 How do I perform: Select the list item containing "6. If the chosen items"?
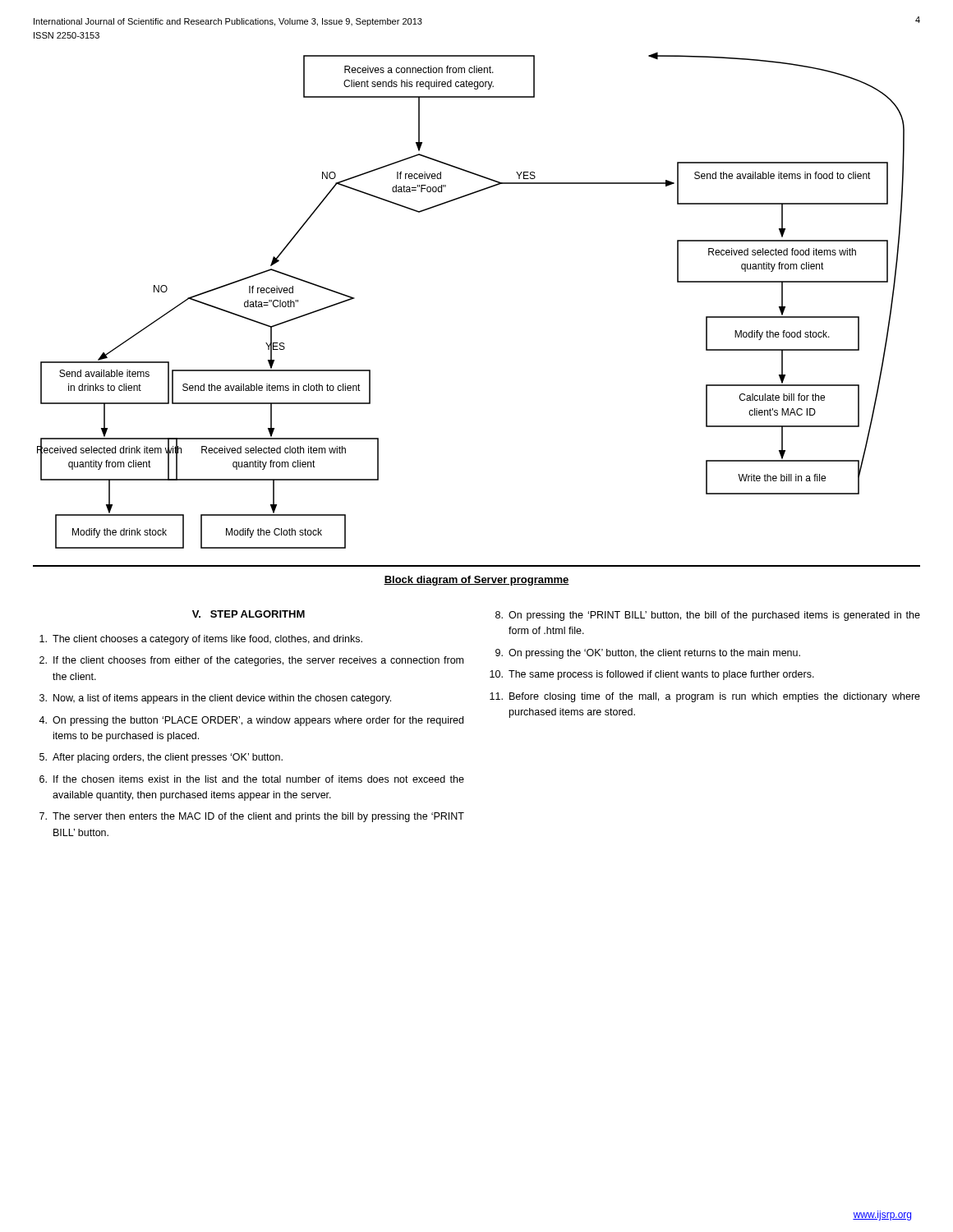click(249, 788)
